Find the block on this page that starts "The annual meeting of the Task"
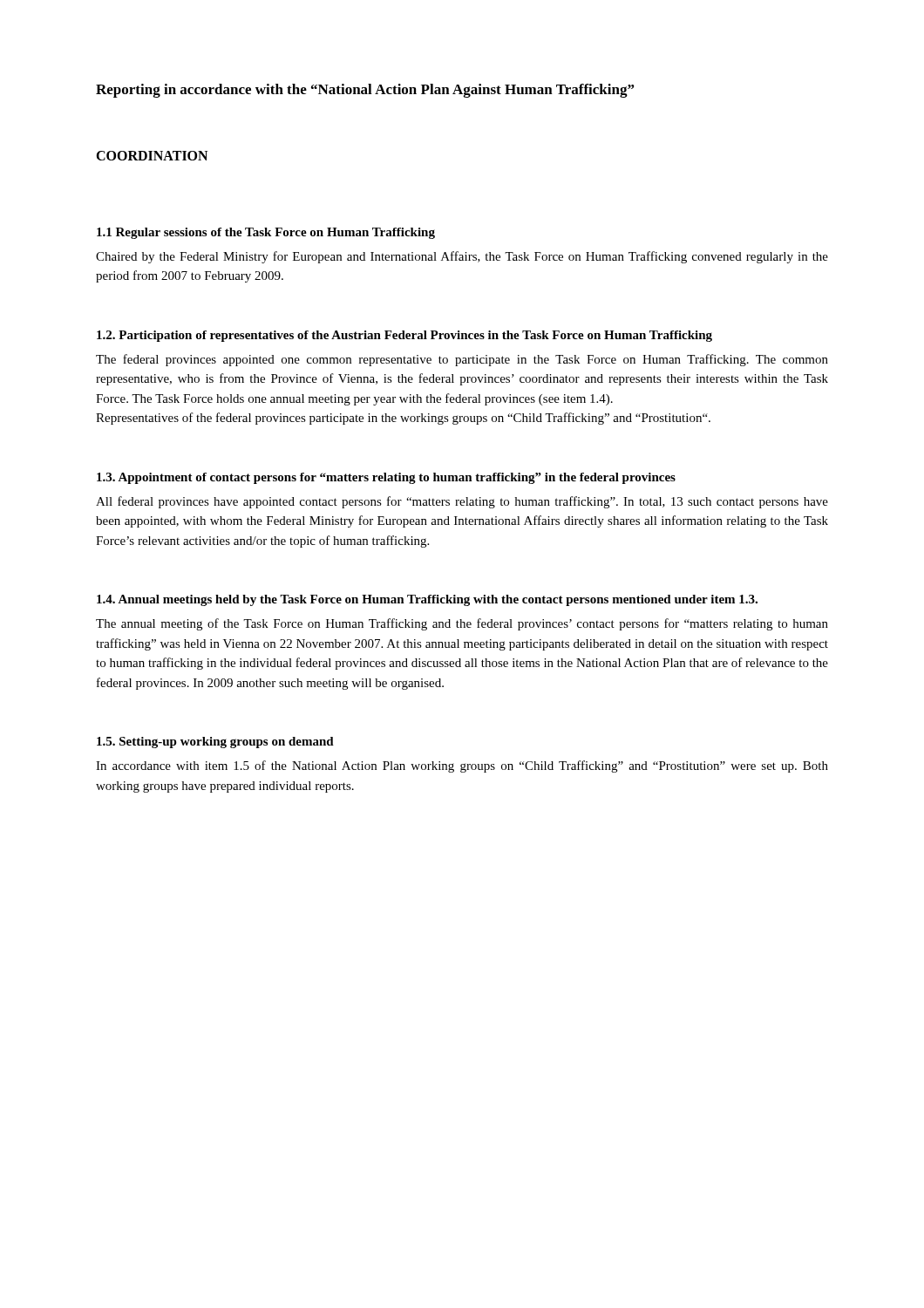Viewport: 924px width, 1308px height. pos(462,653)
